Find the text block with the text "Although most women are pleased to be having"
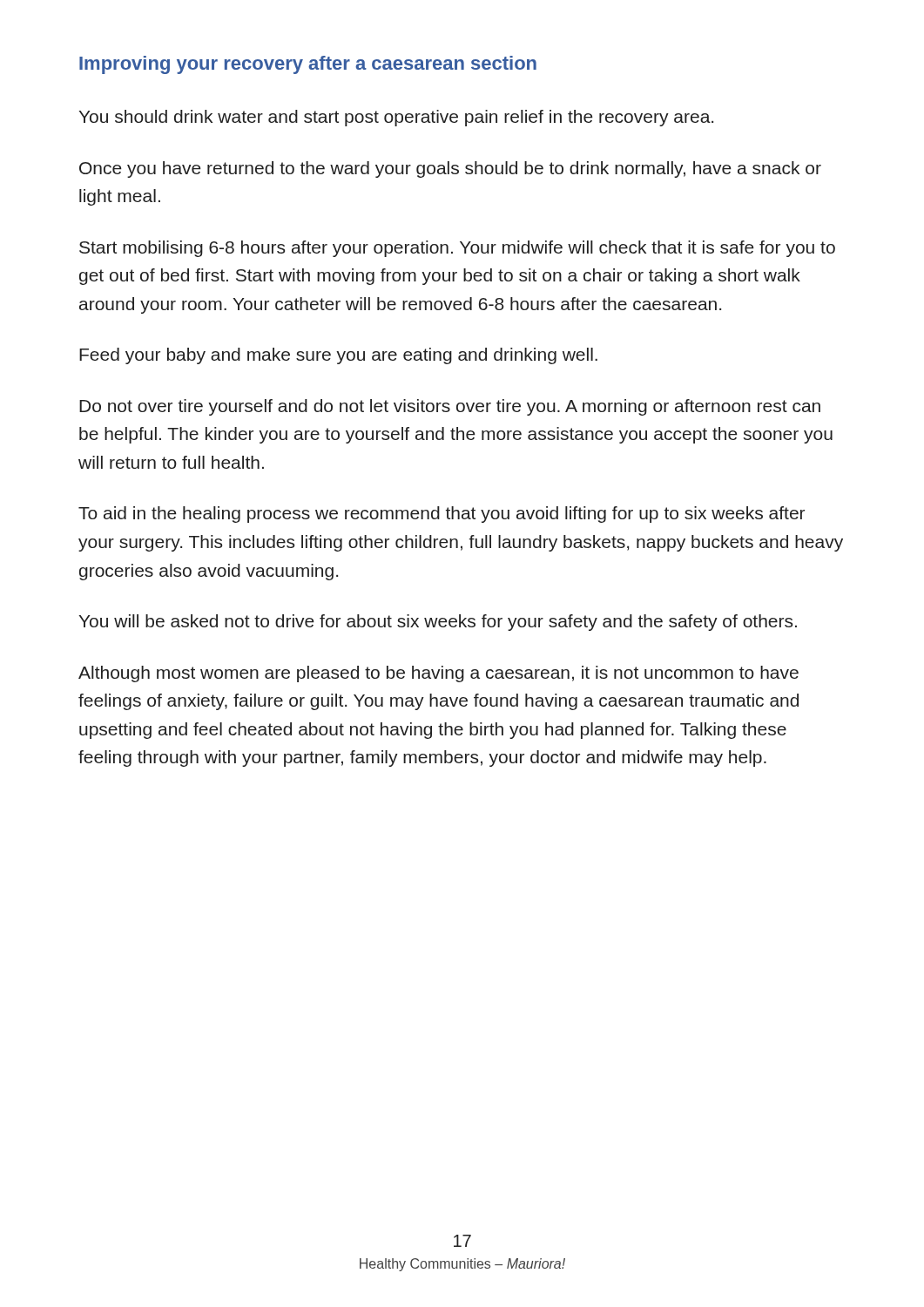The width and height of the screenshot is (924, 1307). (x=439, y=714)
